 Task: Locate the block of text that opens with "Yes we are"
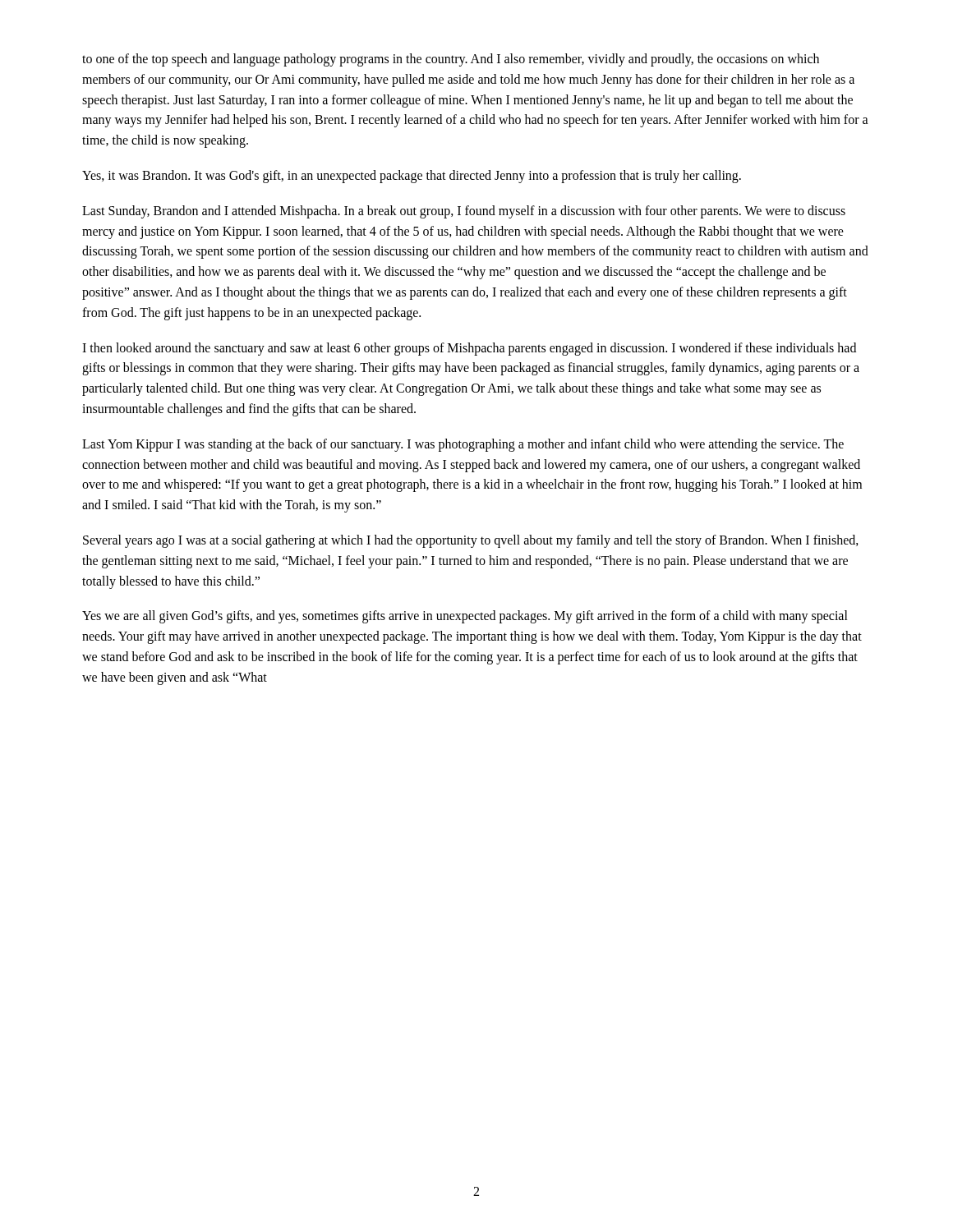click(472, 646)
